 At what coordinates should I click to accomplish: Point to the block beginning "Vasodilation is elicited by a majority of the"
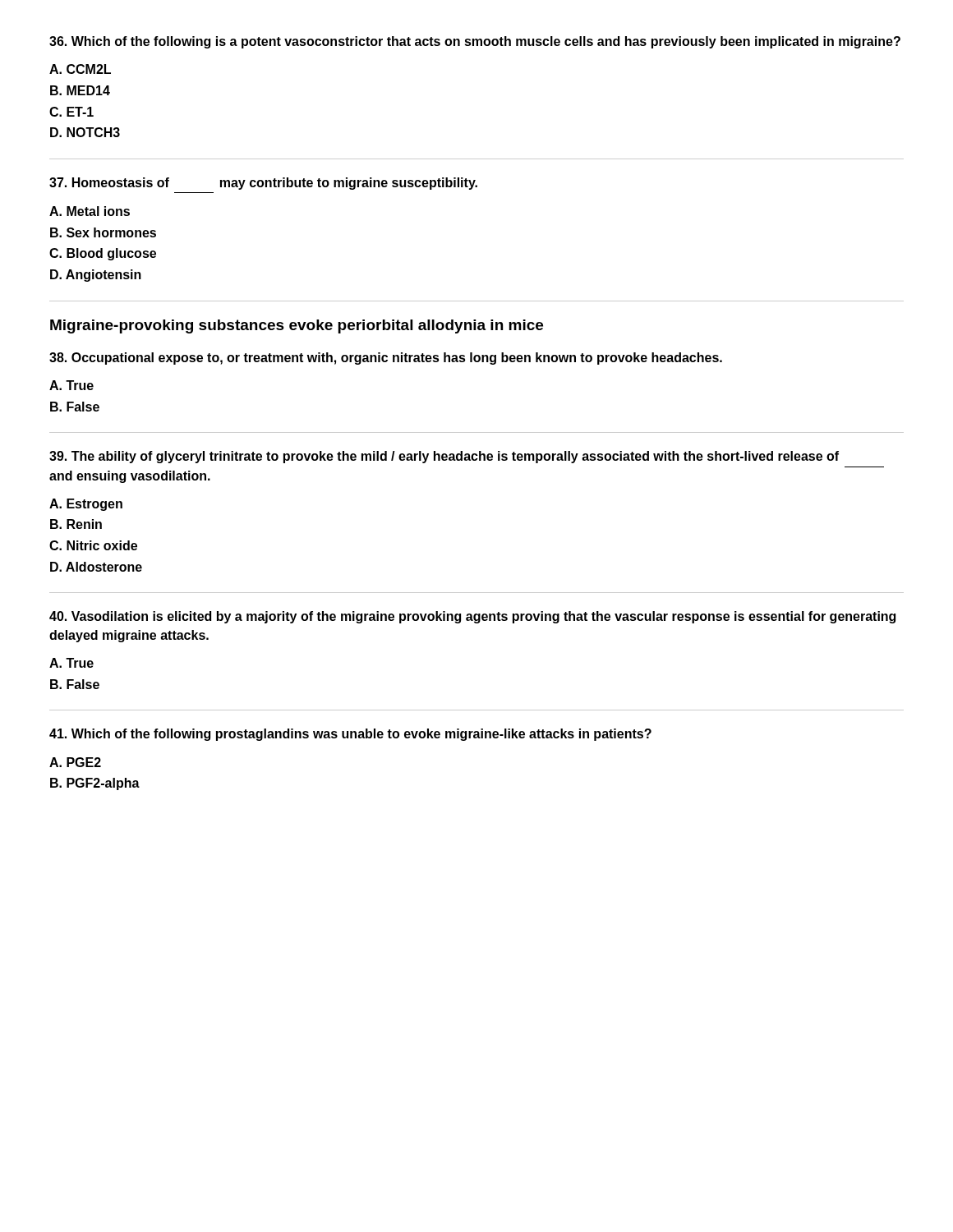[473, 626]
